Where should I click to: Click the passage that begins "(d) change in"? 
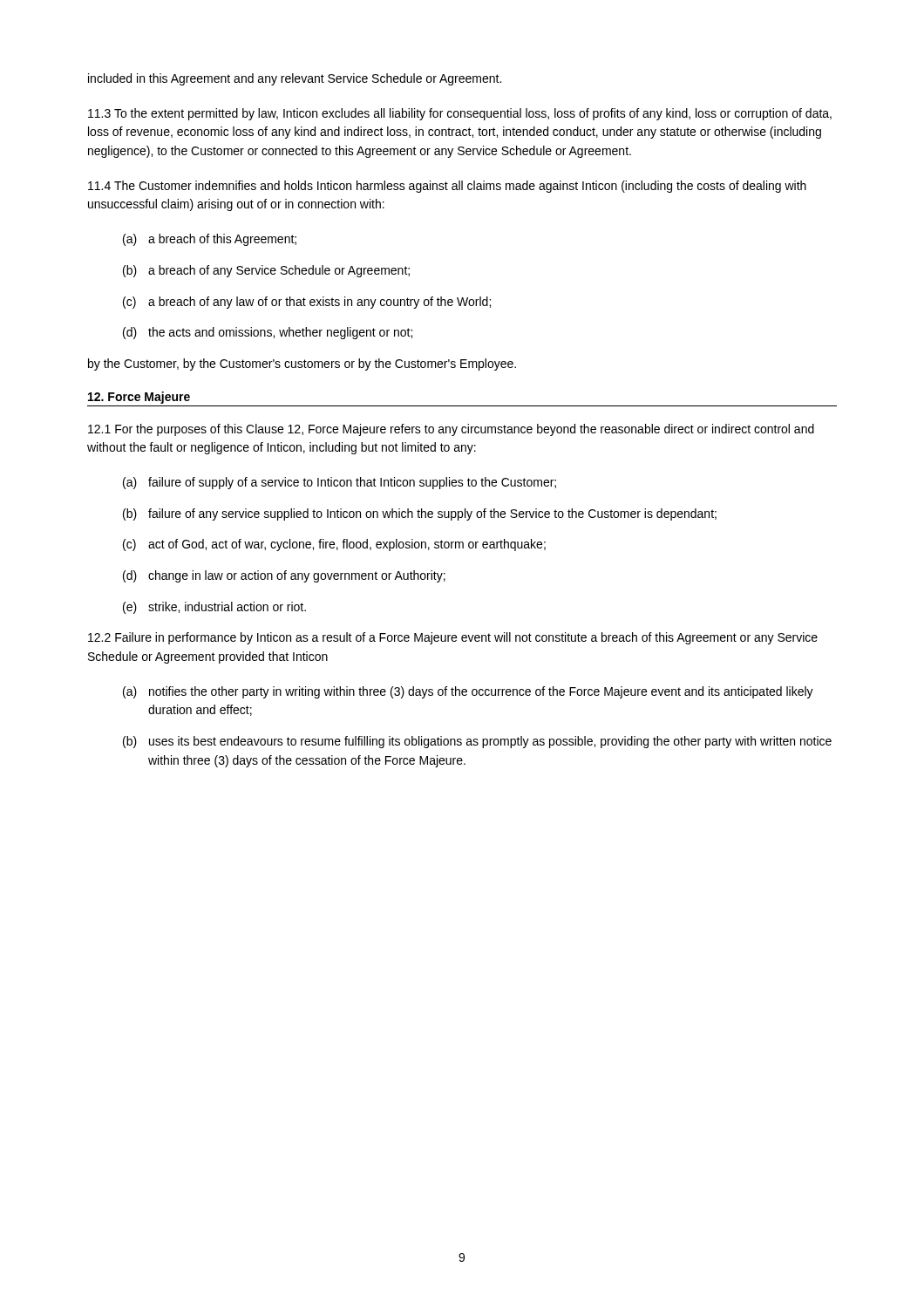(284, 576)
